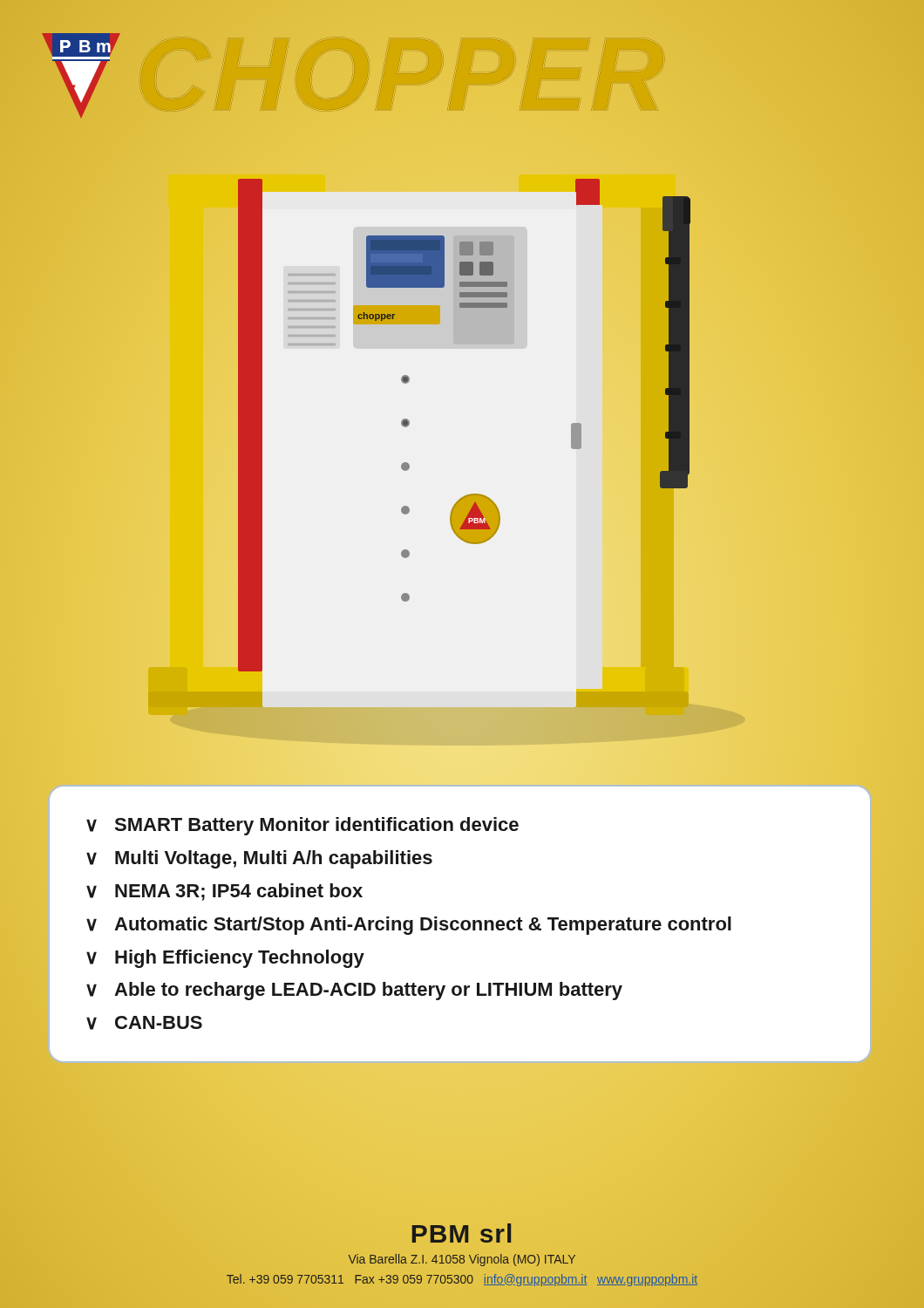Select the element starting "∨High Efficiency Technology"
The width and height of the screenshot is (924, 1308).
coord(224,957)
